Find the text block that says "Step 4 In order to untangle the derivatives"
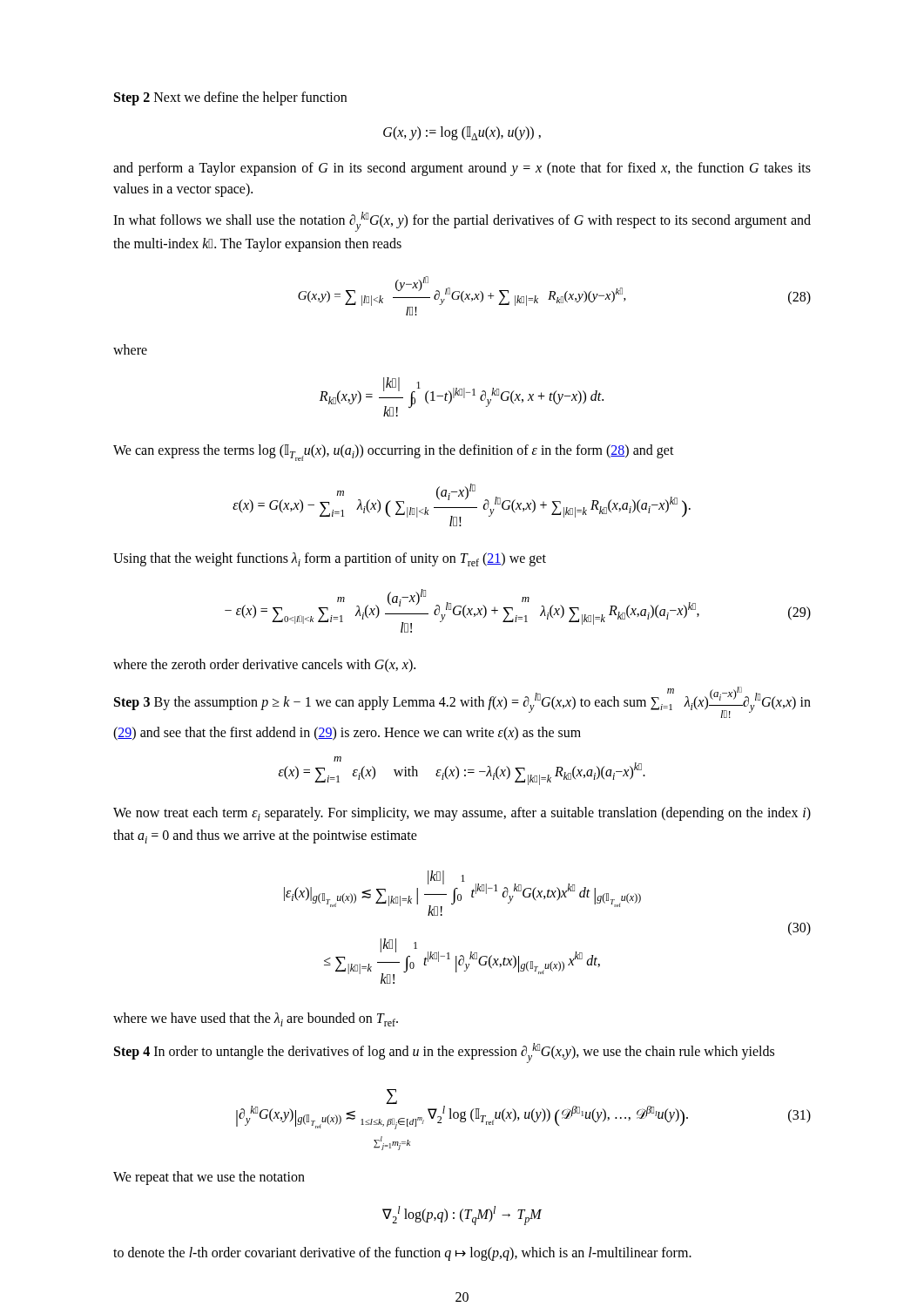 click(x=444, y=1052)
